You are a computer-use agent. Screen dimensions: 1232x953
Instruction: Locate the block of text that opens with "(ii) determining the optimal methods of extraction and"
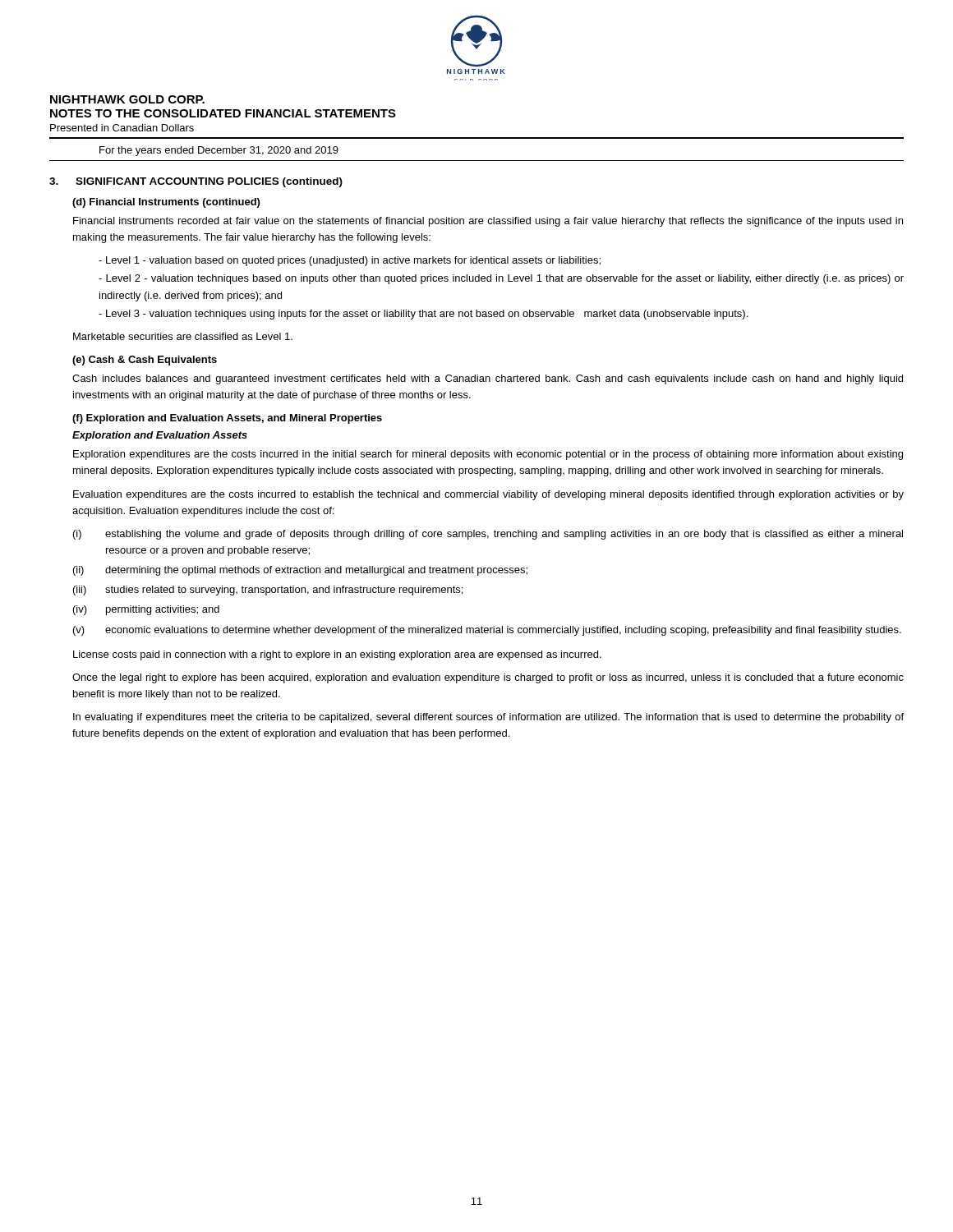coord(488,570)
